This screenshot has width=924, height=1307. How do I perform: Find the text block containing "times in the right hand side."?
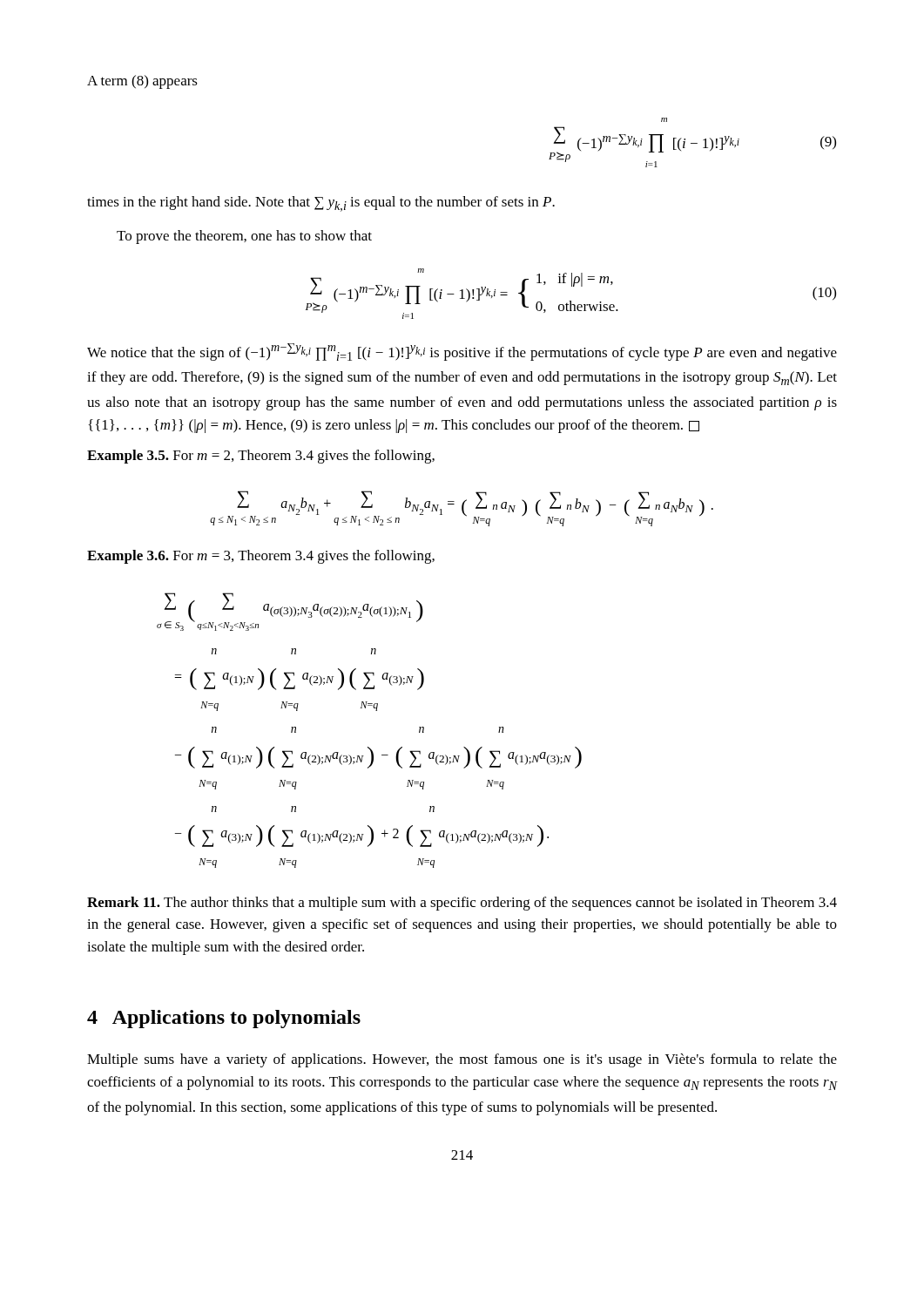321,204
